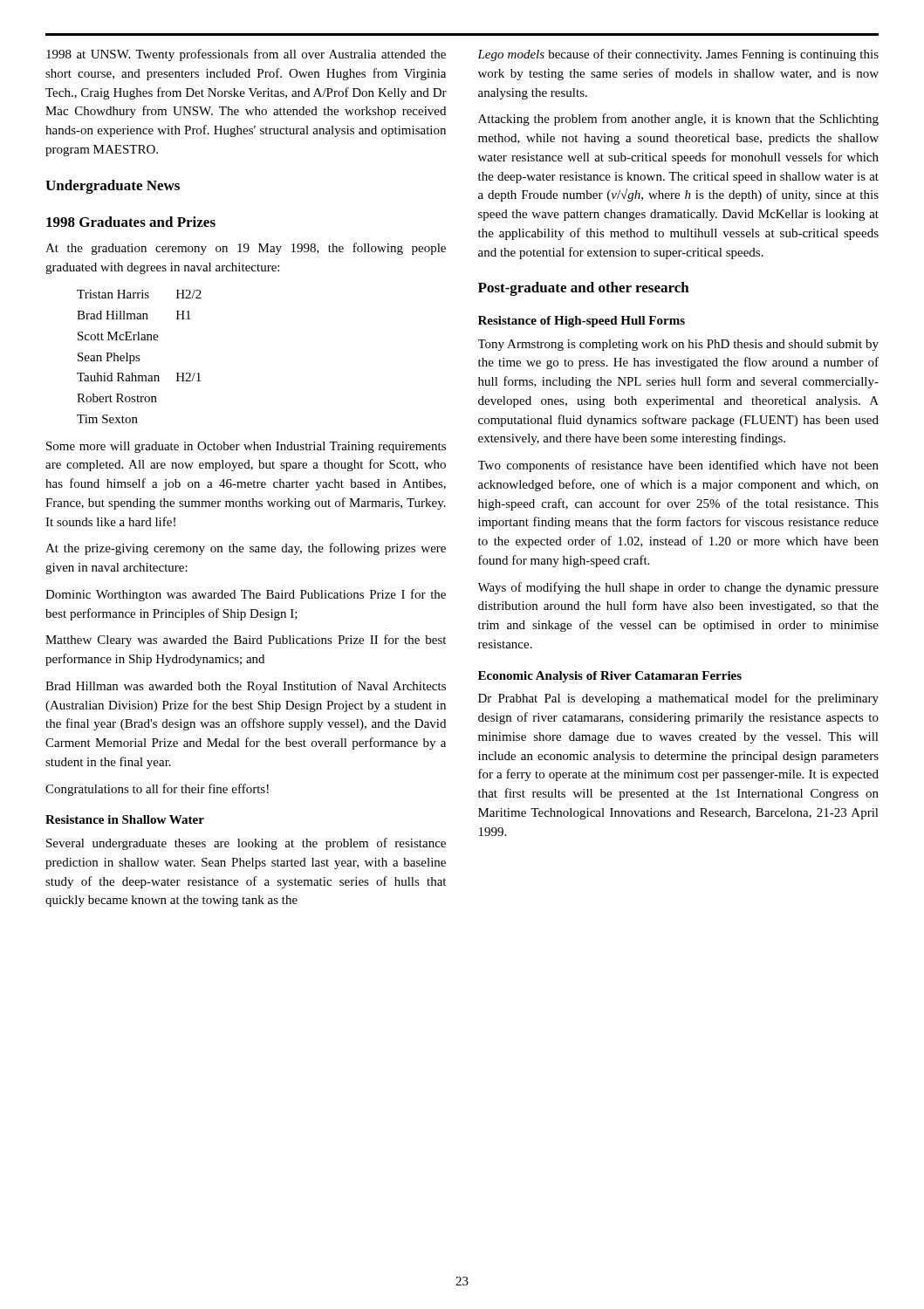The height and width of the screenshot is (1309, 924).
Task: Click on the text block that says "Tony Armstrong is completing"
Action: tap(678, 392)
